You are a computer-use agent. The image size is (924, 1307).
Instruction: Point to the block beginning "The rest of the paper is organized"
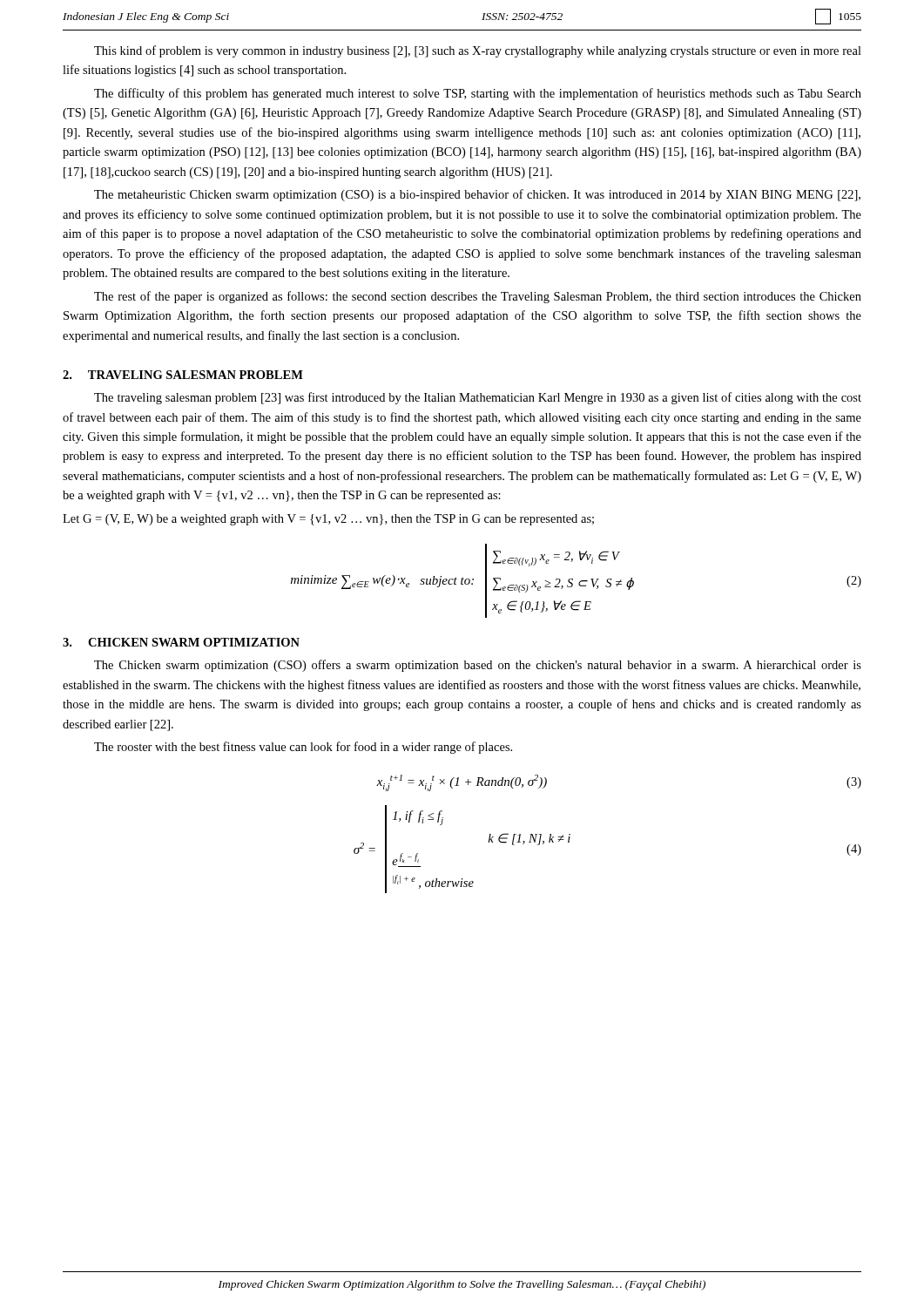point(462,316)
